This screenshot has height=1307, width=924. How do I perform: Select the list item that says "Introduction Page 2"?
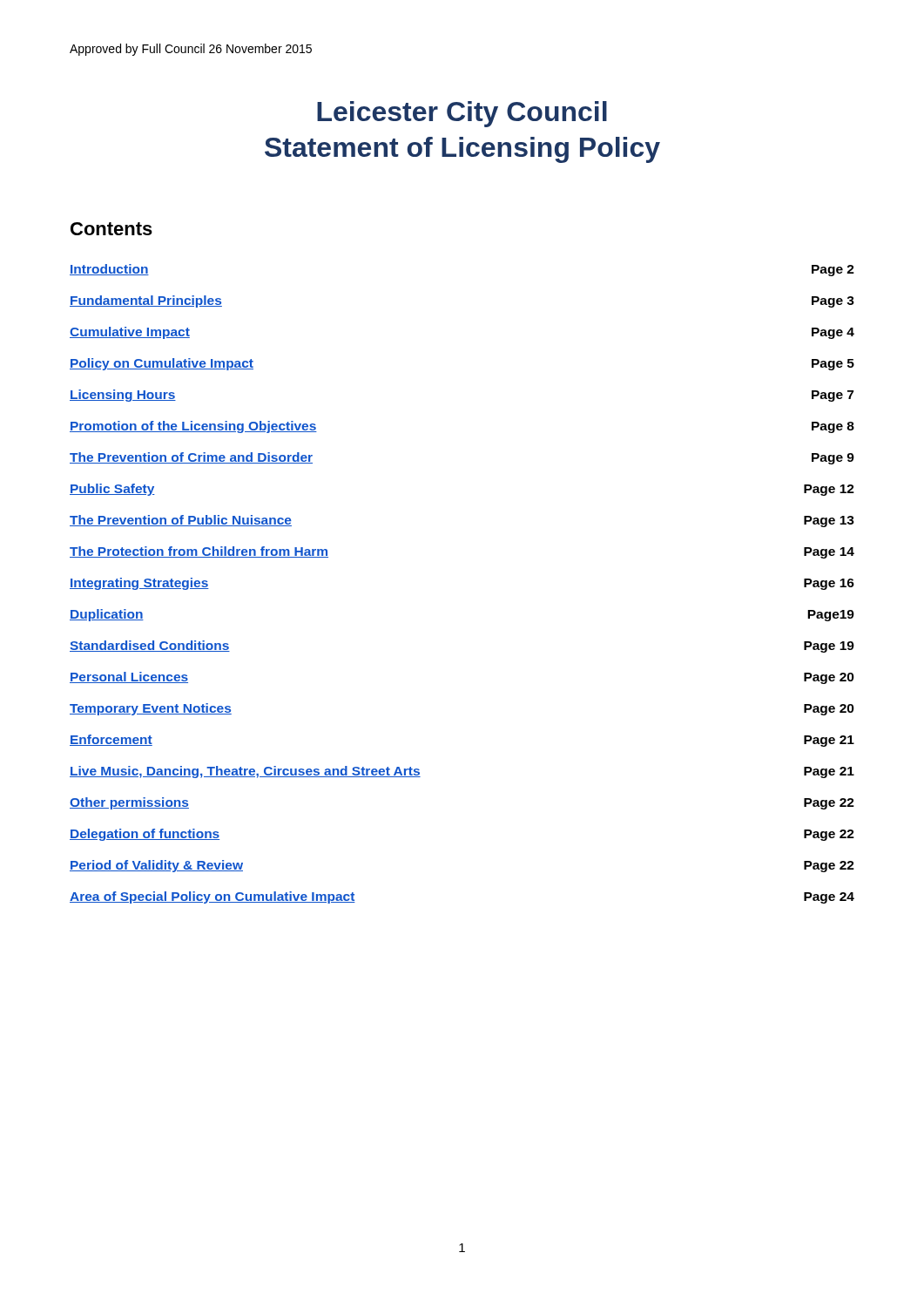pyautogui.click(x=109, y=270)
